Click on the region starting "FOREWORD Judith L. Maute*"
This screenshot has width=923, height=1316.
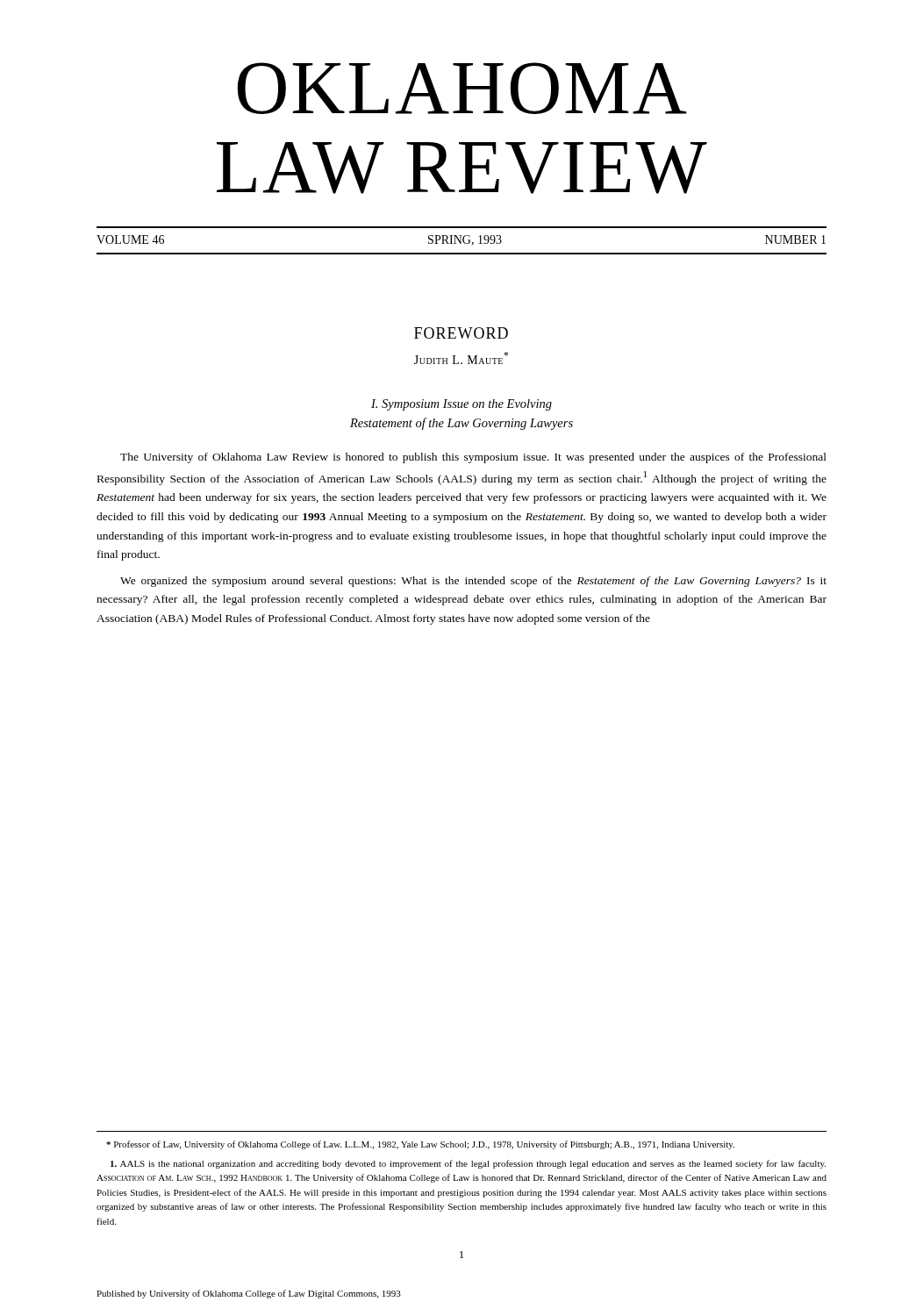462,346
